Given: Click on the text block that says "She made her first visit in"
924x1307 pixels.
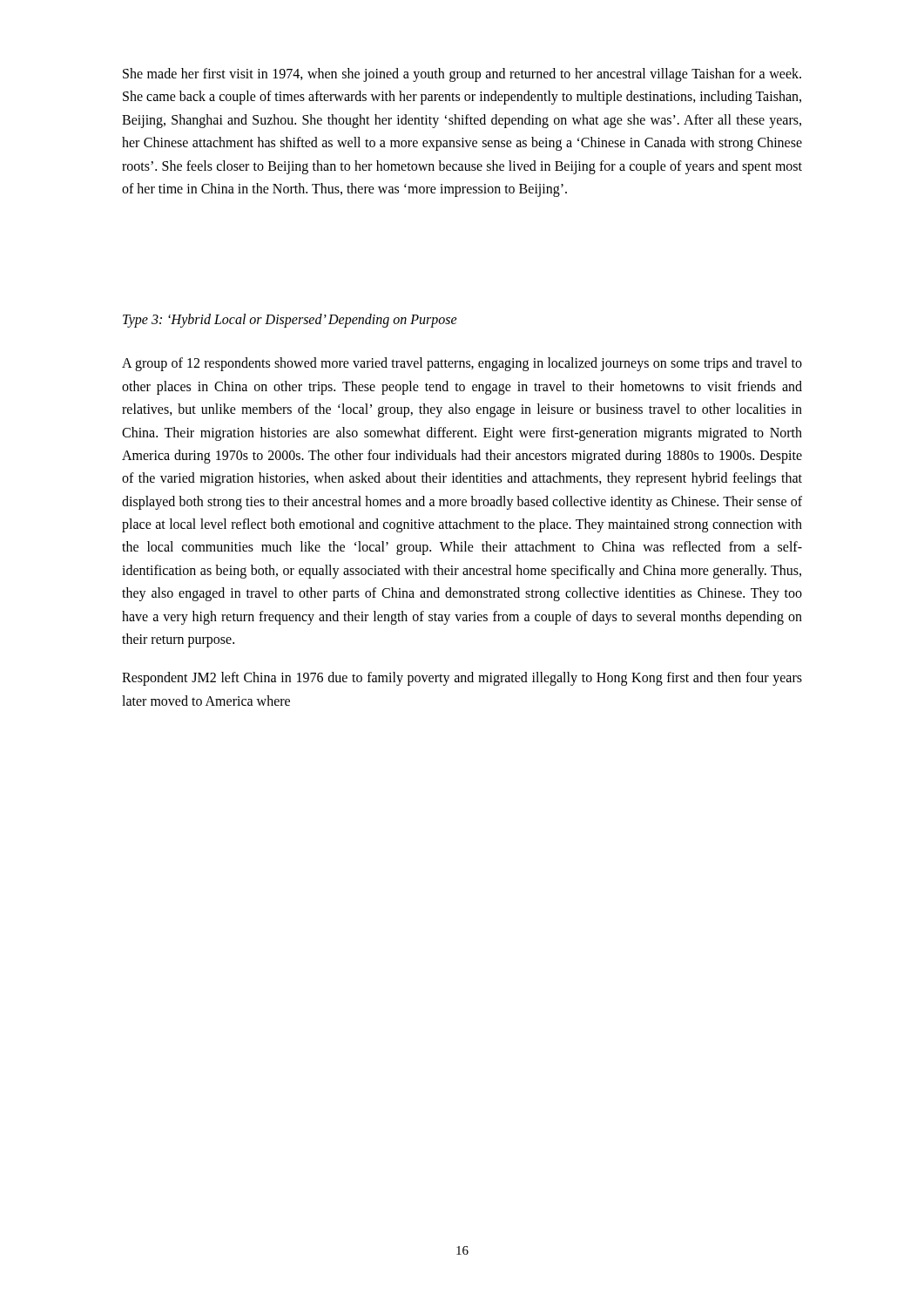Looking at the screenshot, I should pyautogui.click(x=462, y=131).
